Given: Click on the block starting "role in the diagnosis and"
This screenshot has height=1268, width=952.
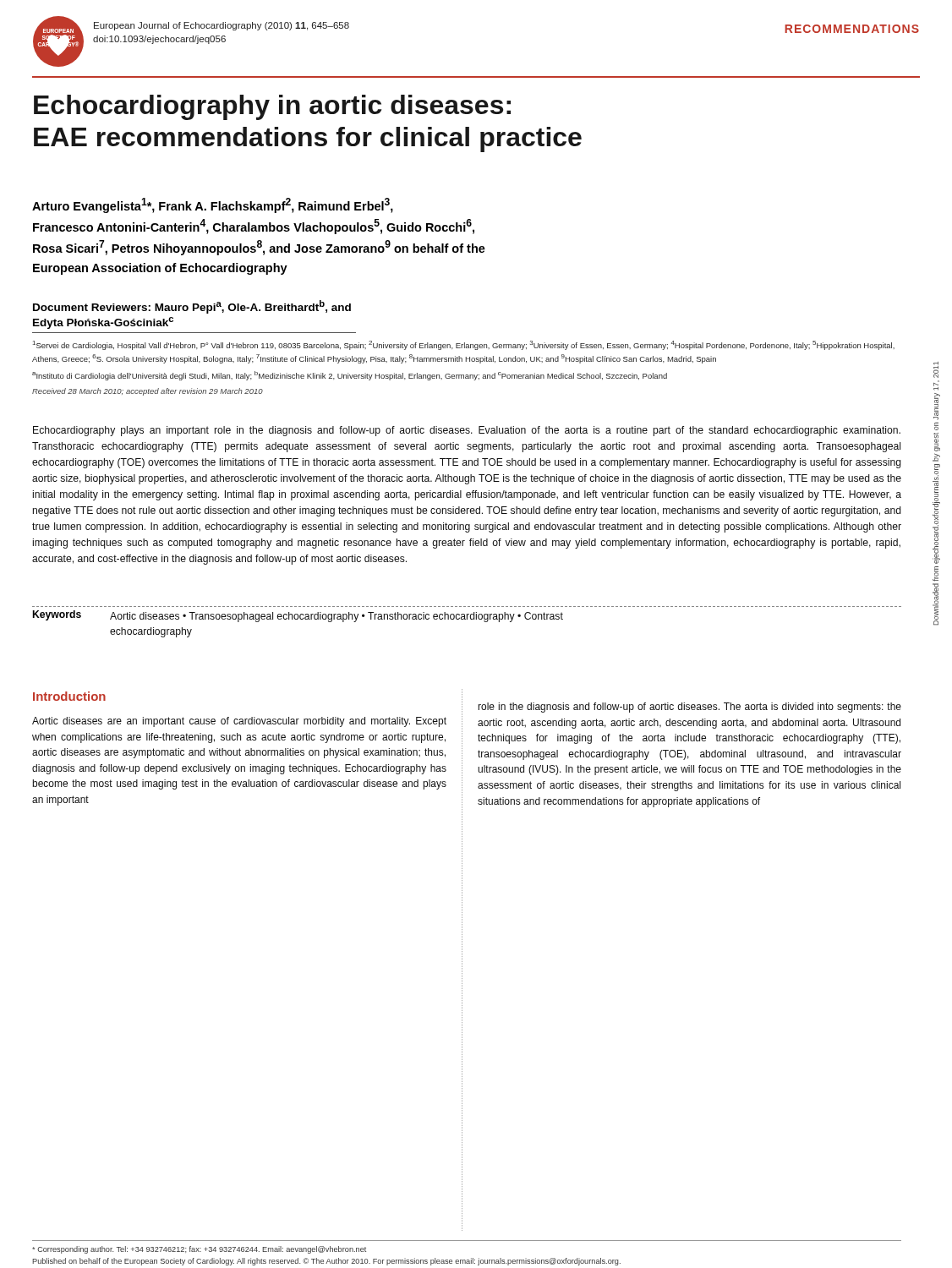Looking at the screenshot, I should [x=689, y=754].
